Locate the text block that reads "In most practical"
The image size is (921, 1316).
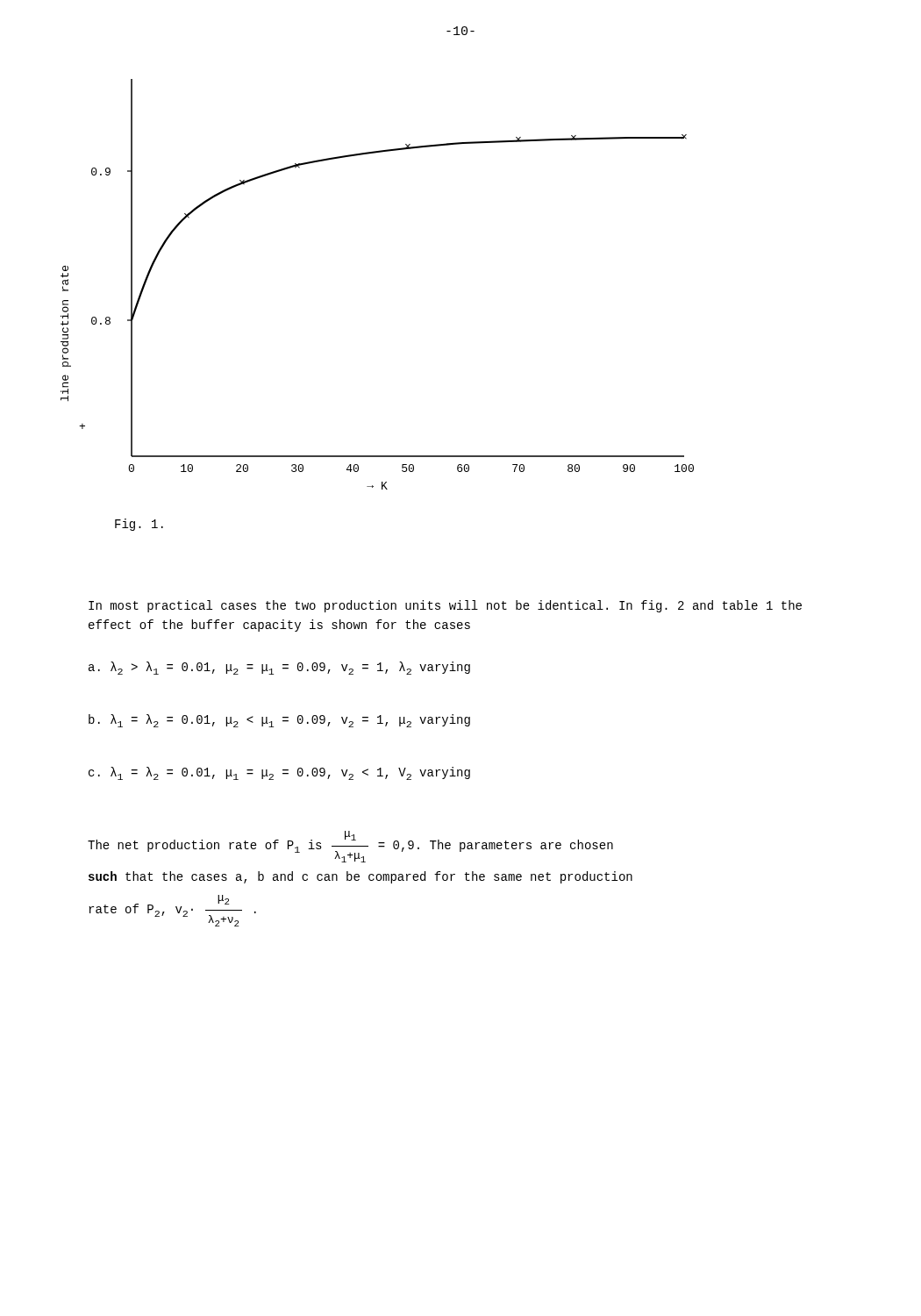(x=445, y=616)
